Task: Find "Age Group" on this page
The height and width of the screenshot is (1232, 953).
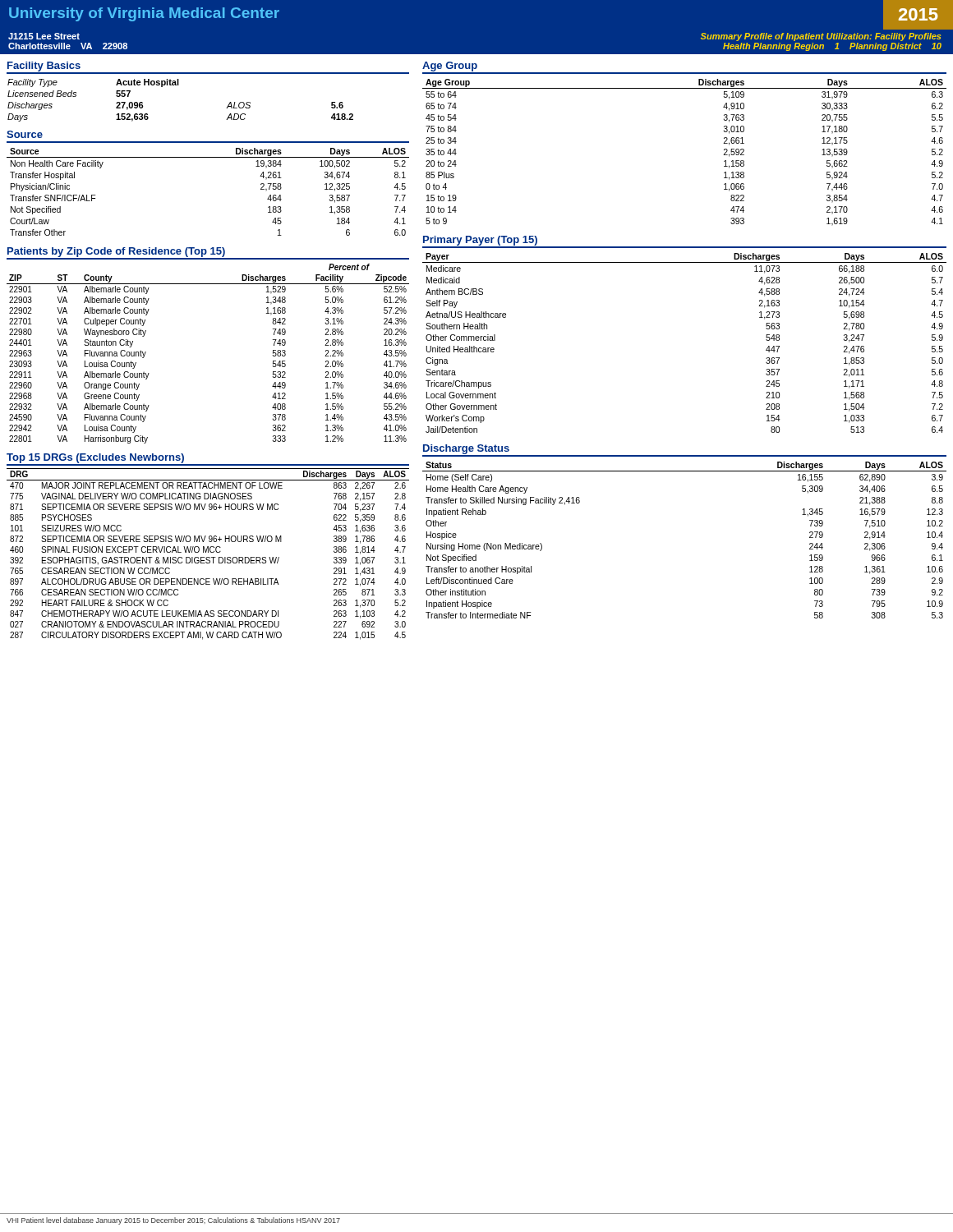Action: click(x=450, y=65)
